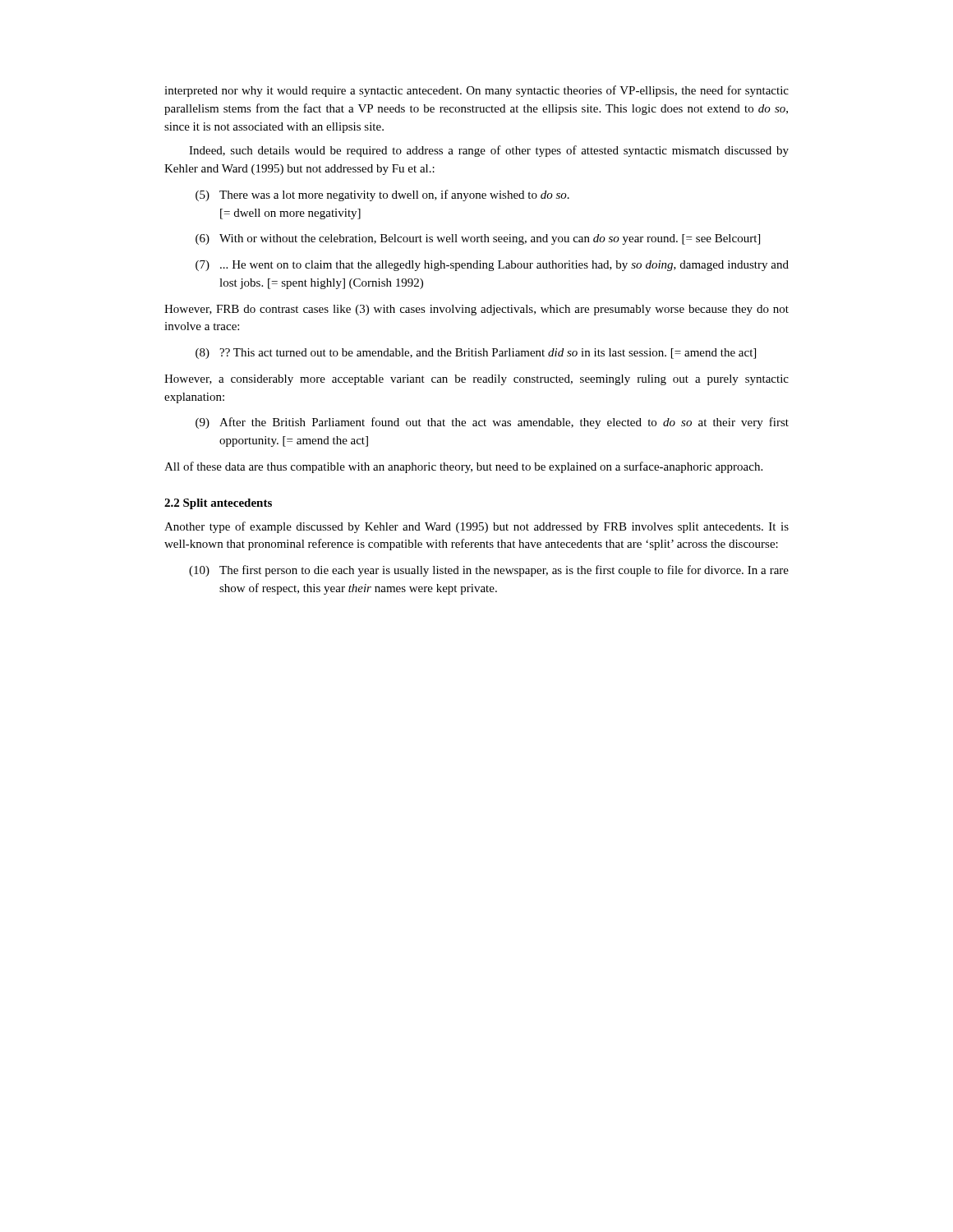Screen dimensions: 1232x953
Task: Click on the text block with the text "All of these"
Action: pos(476,467)
